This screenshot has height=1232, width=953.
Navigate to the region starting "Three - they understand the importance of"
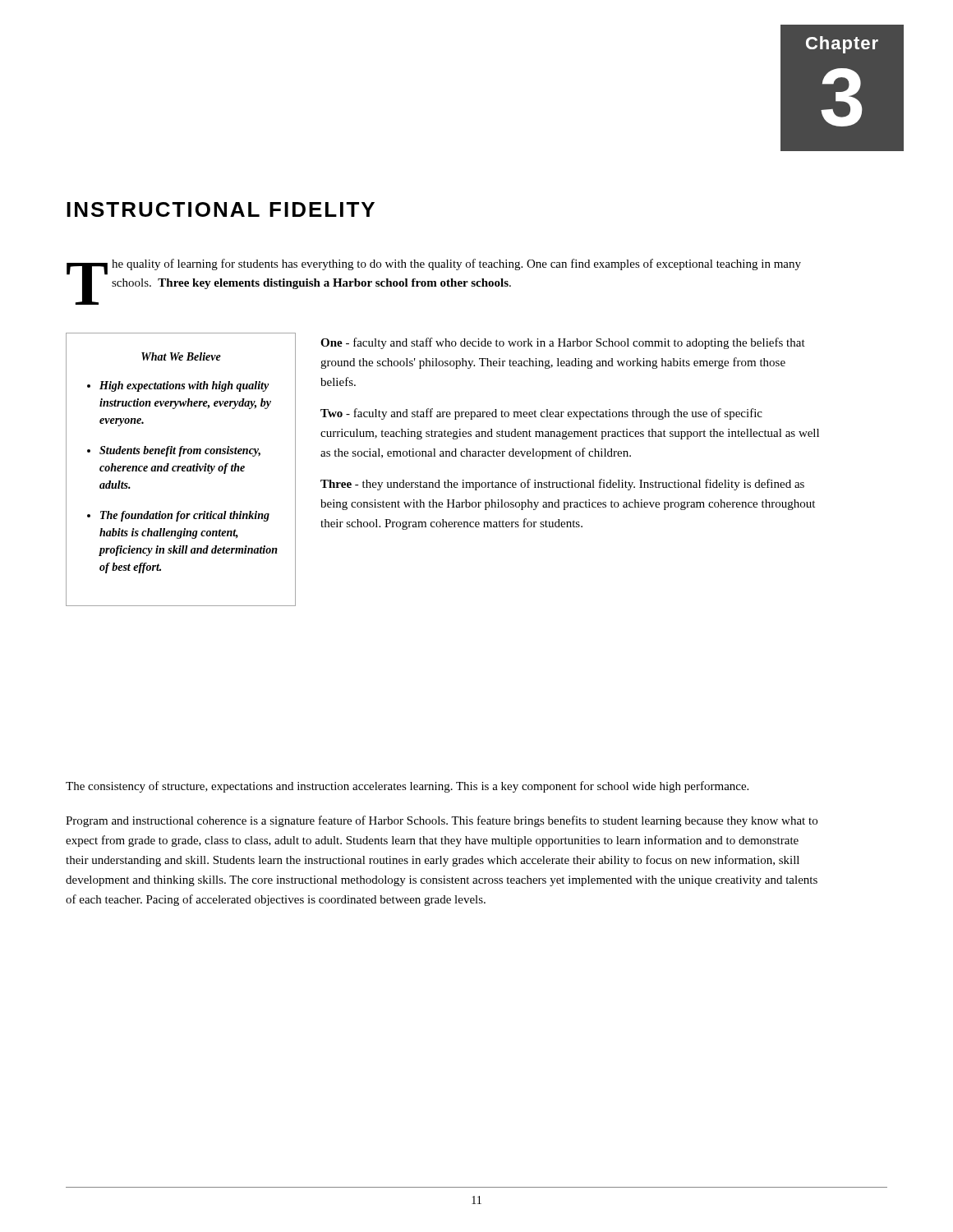tap(568, 503)
